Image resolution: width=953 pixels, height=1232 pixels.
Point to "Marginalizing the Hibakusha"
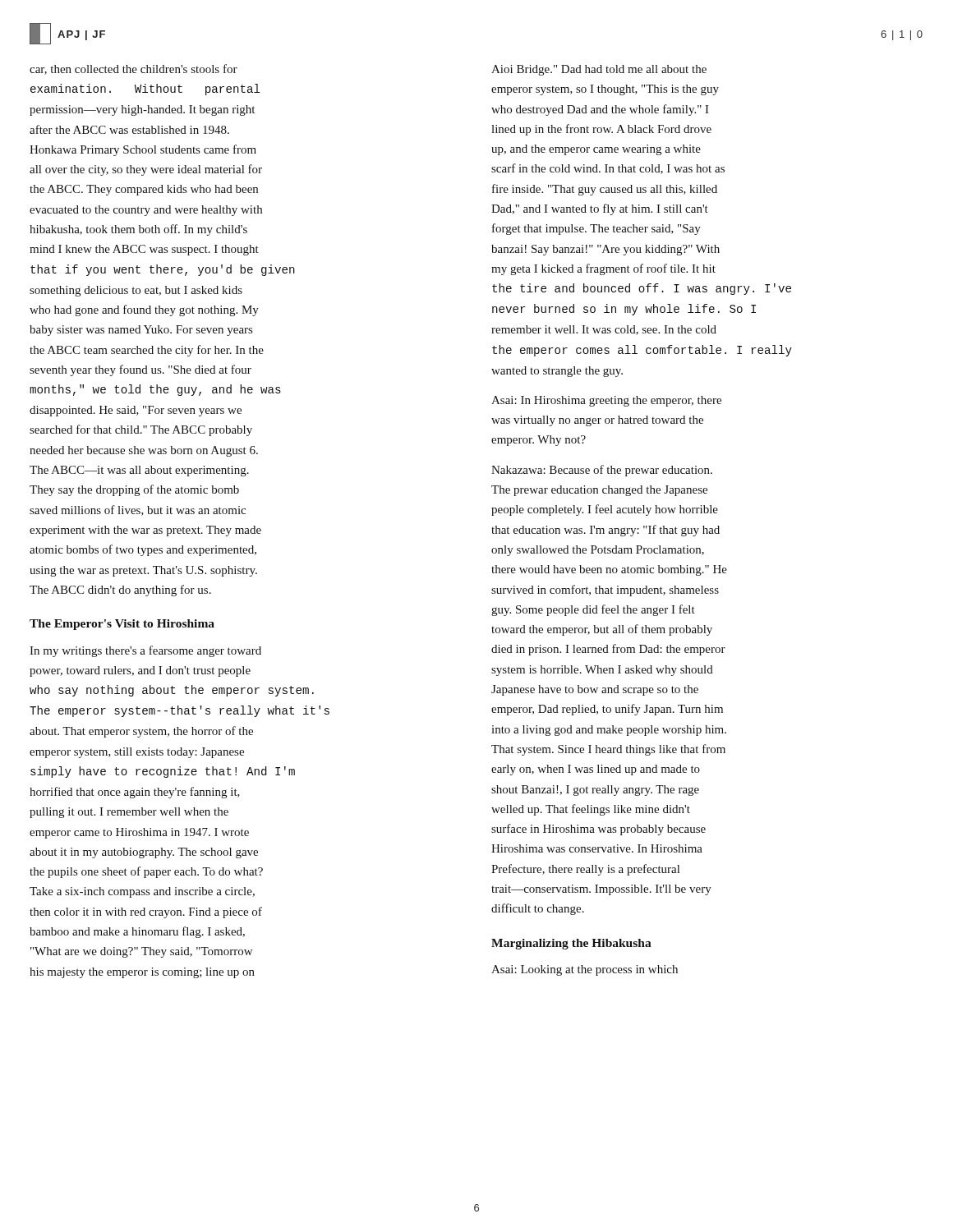(571, 942)
